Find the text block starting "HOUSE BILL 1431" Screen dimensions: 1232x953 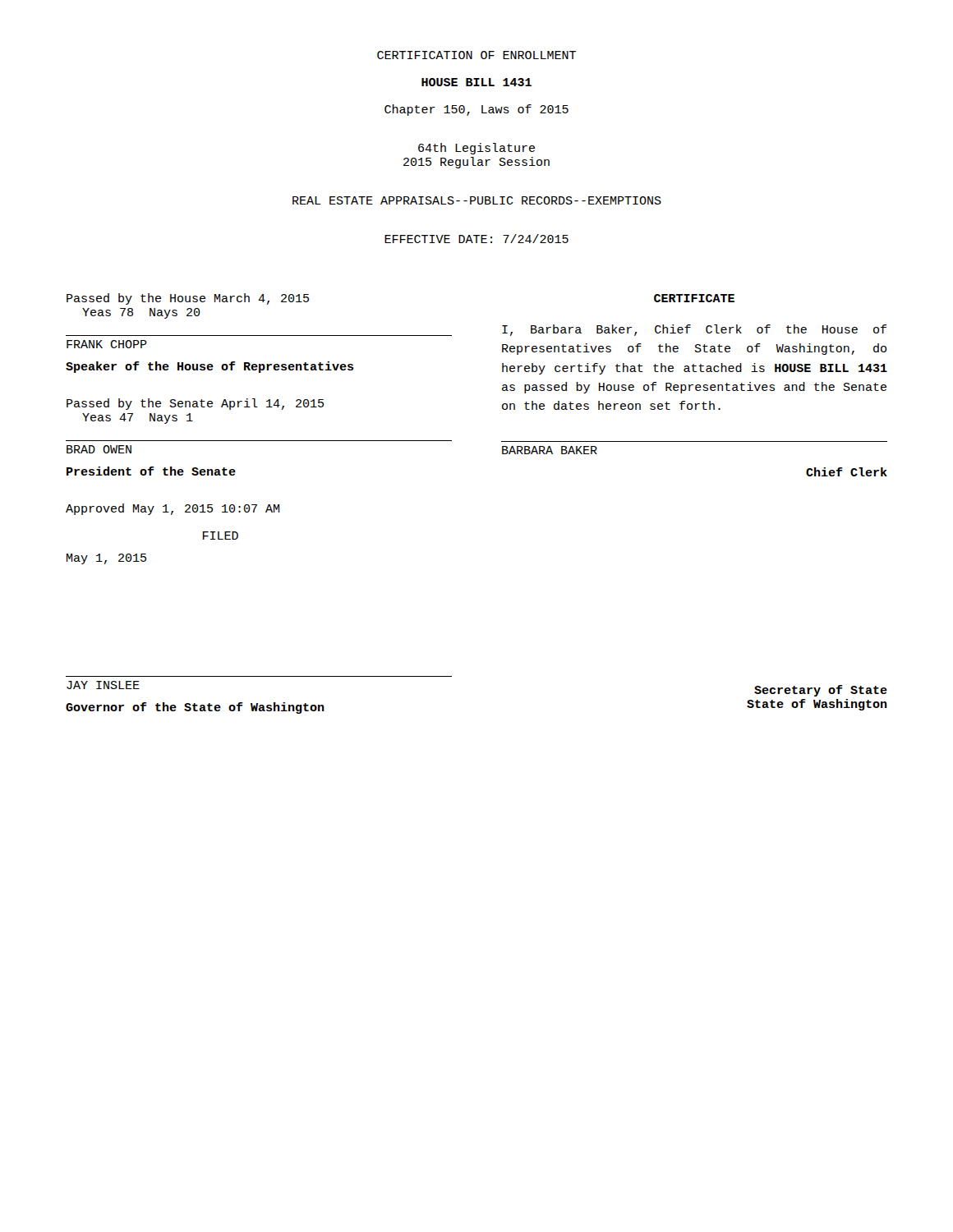[476, 83]
